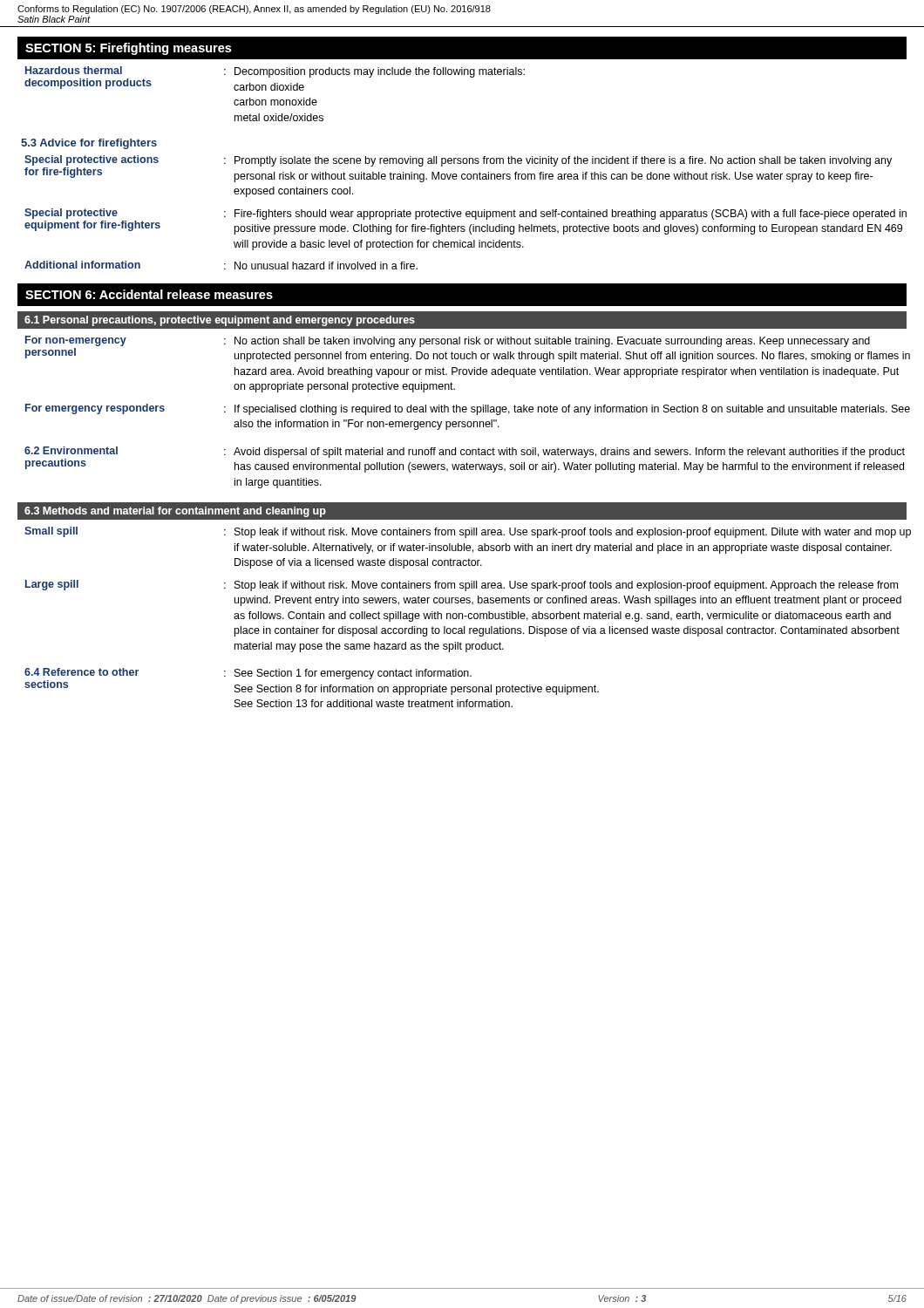
Task: Select the text block containing "Special protective actionsfor fire-fighters : Promptly"
Action: tap(469, 176)
